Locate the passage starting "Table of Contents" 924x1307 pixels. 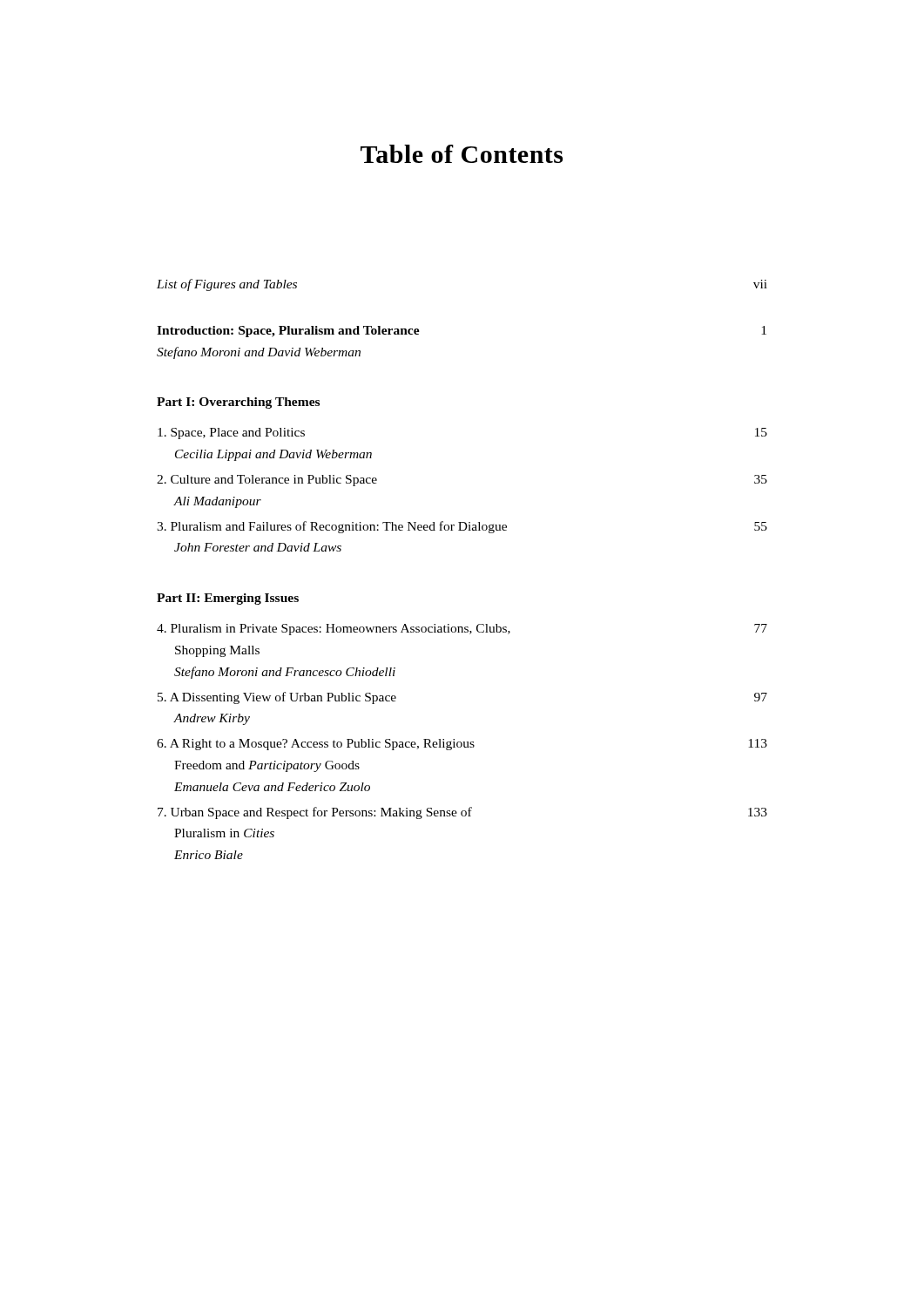[462, 154]
